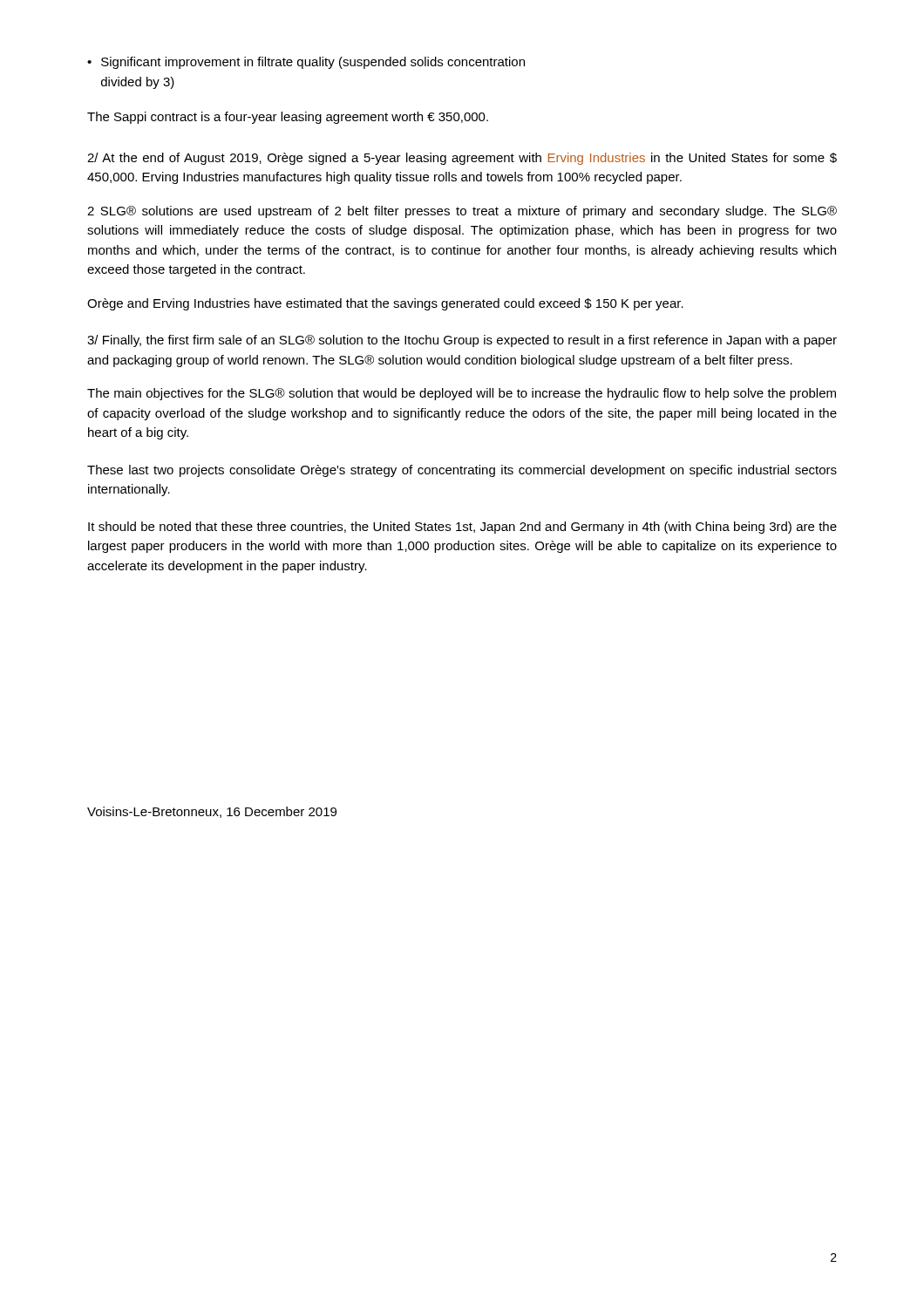The image size is (924, 1308).
Task: Where is the passage that starts "The Sappi contract is a four-year"?
Action: pyautogui.click(x=288, y=116)
